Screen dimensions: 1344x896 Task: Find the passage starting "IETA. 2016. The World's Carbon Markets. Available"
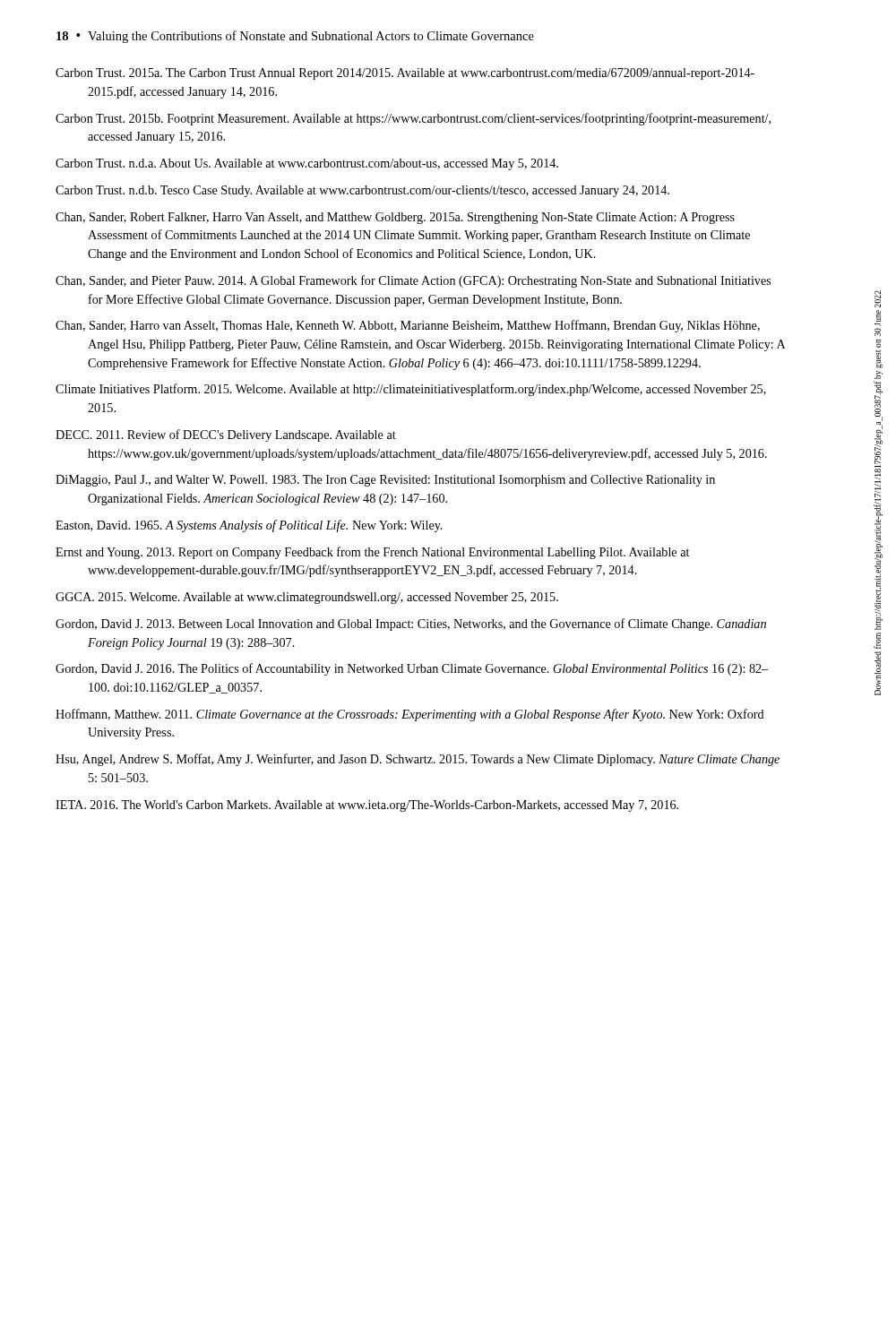(x=367, y=804)
